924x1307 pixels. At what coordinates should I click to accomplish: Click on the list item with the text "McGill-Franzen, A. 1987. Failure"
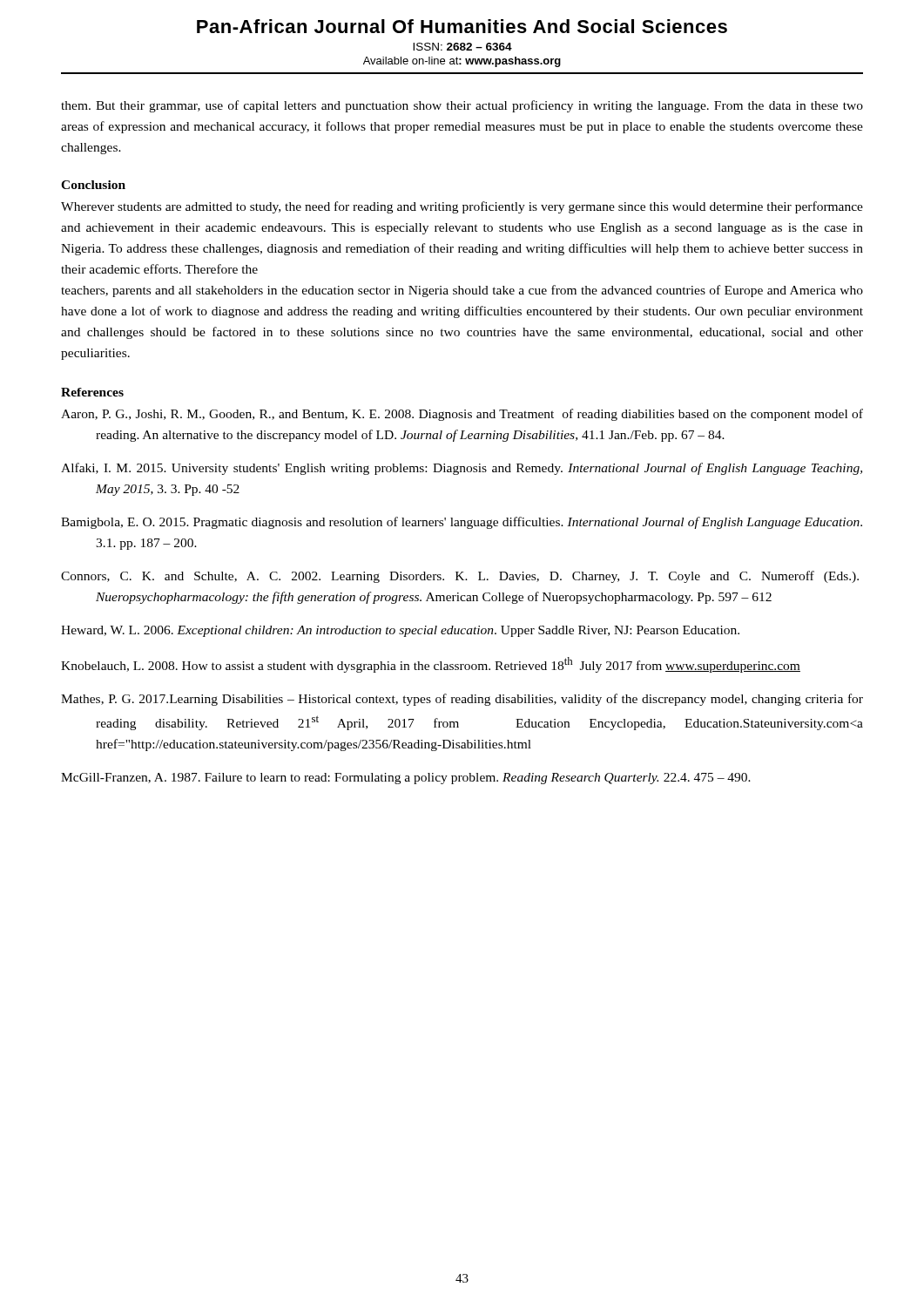pos(406,777)
